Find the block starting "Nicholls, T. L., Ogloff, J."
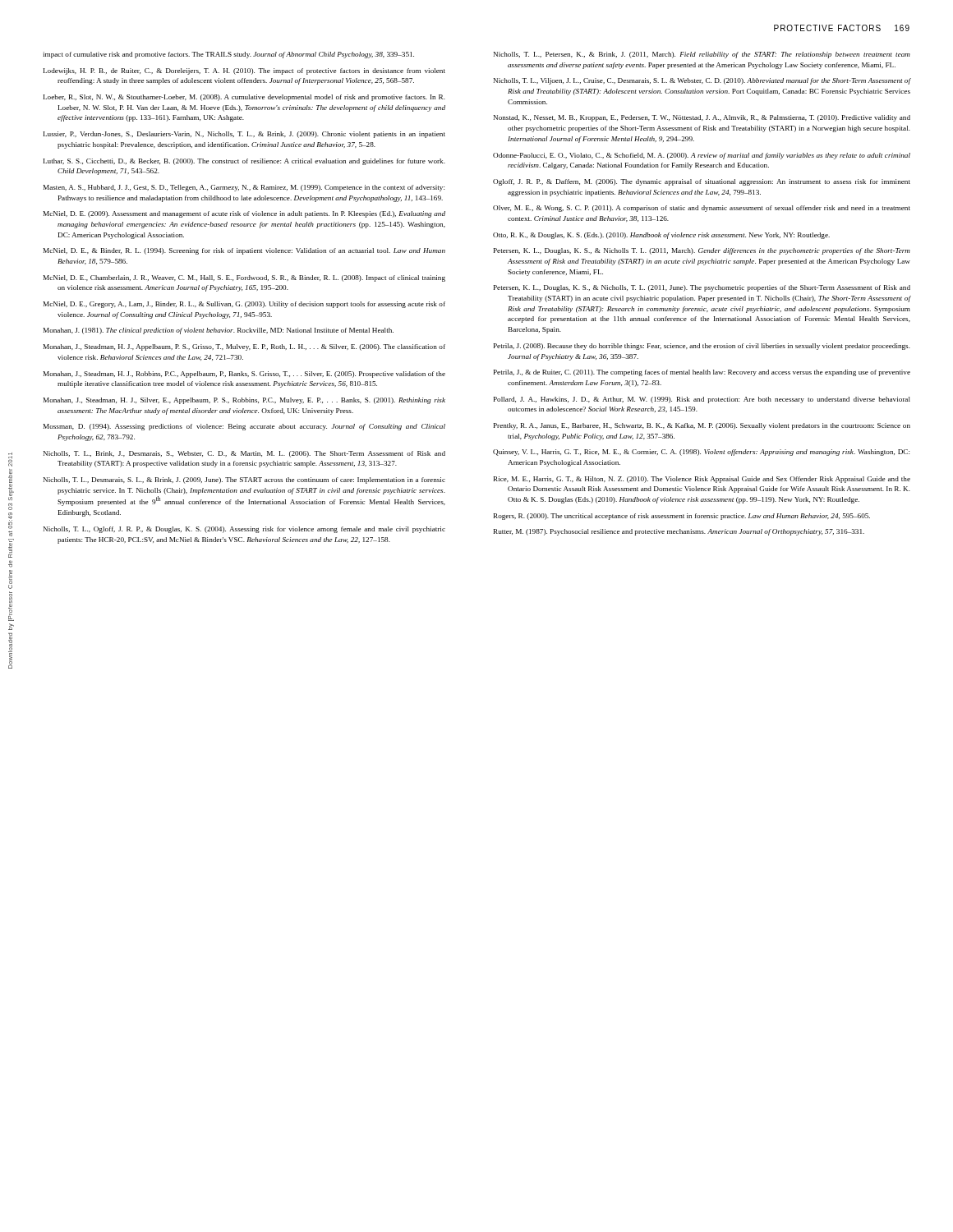This screenshot has width=953, height=1232. point(244,534)
